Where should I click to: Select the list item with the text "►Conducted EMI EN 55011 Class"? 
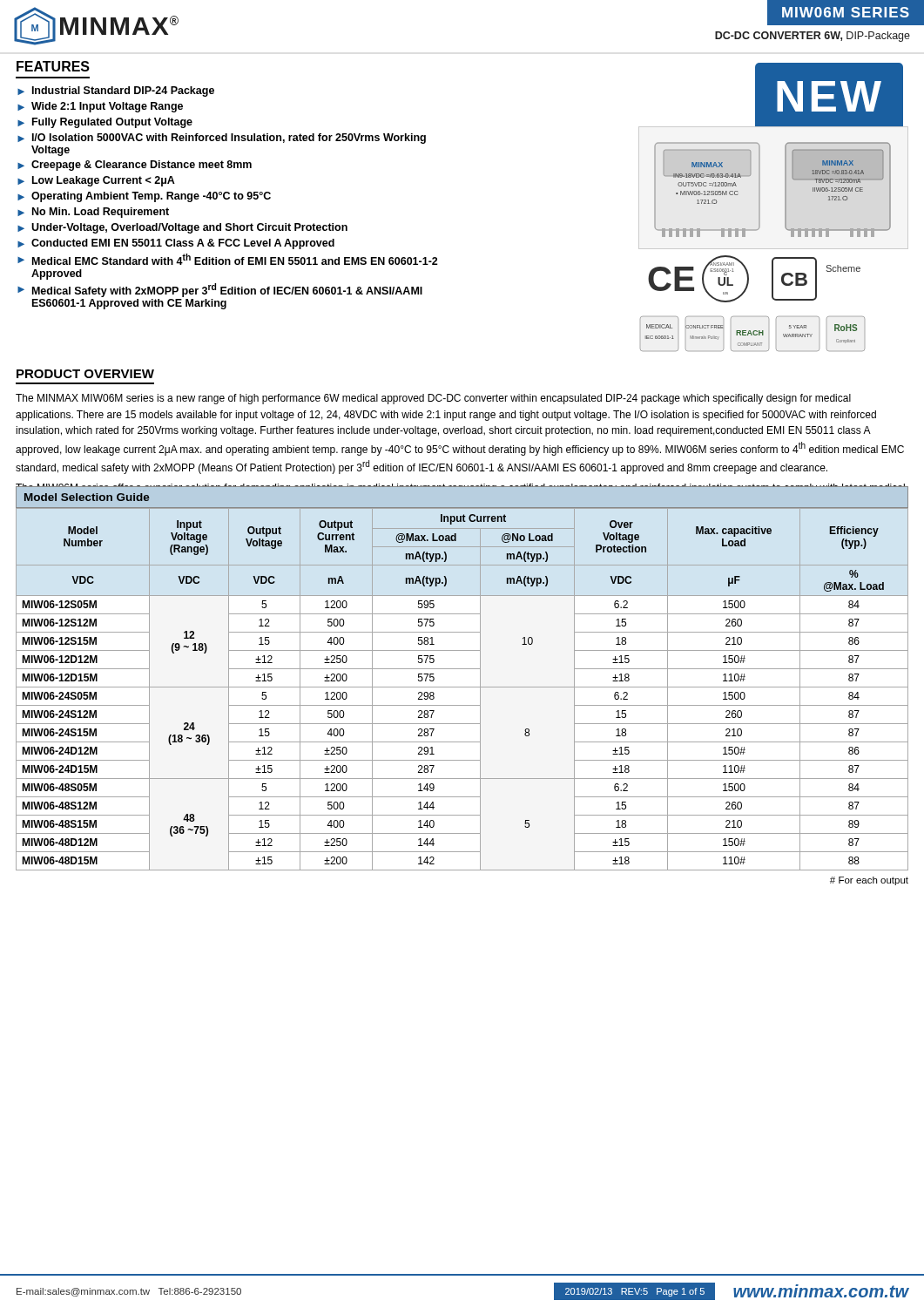(x=175, y=243)
